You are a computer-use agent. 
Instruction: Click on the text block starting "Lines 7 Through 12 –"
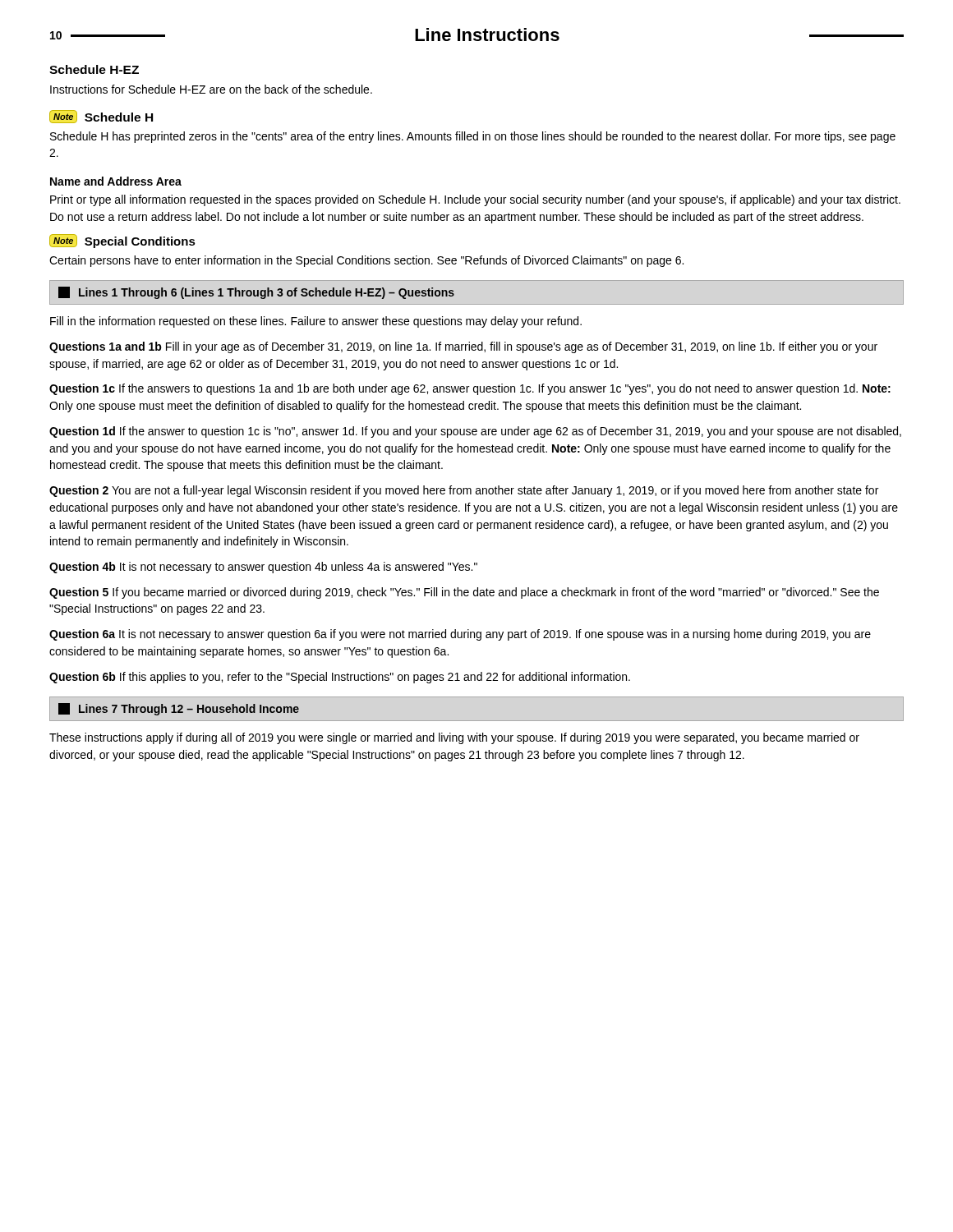coord(179,709)
